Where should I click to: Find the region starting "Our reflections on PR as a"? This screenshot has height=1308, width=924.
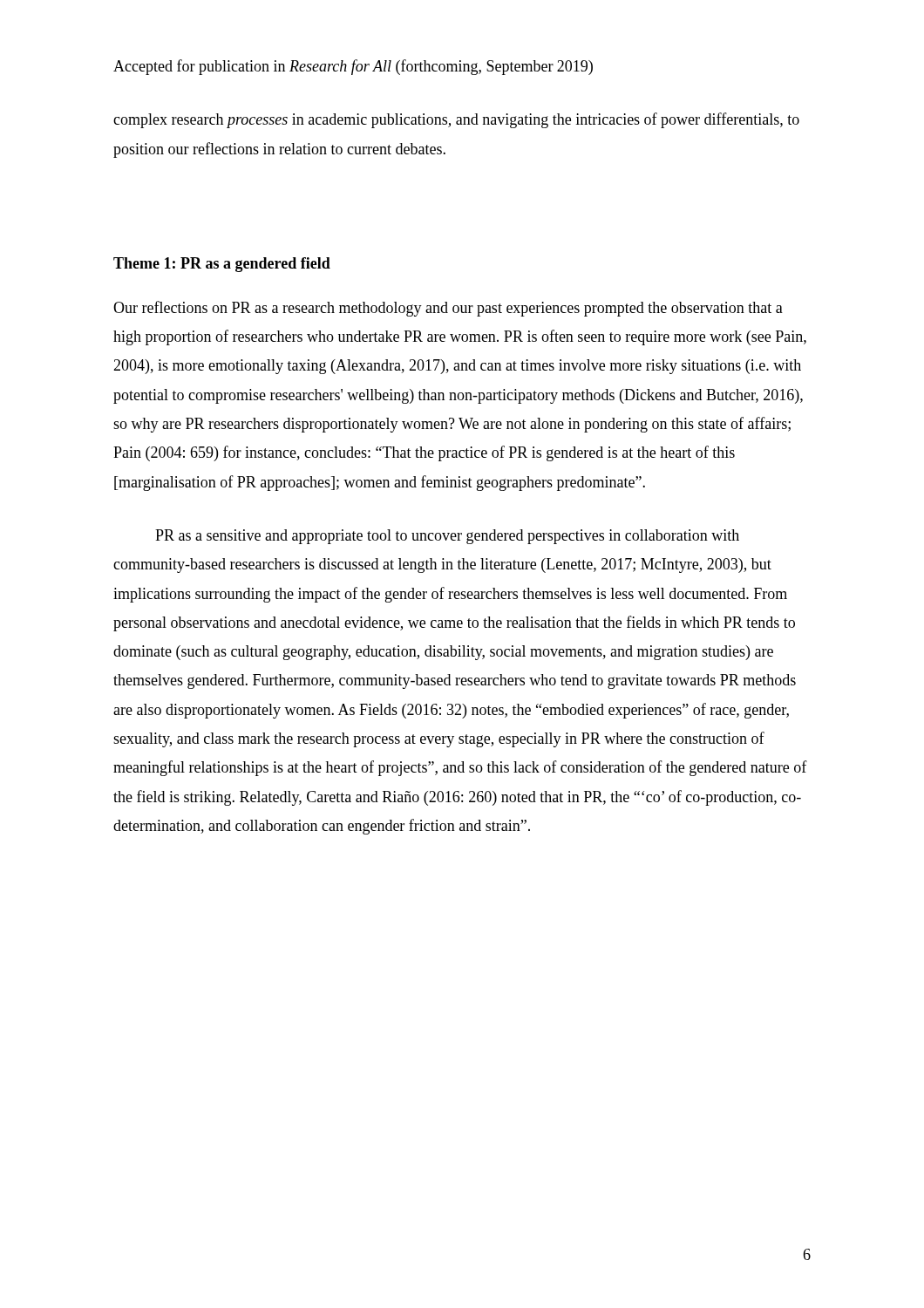point(460,395)
